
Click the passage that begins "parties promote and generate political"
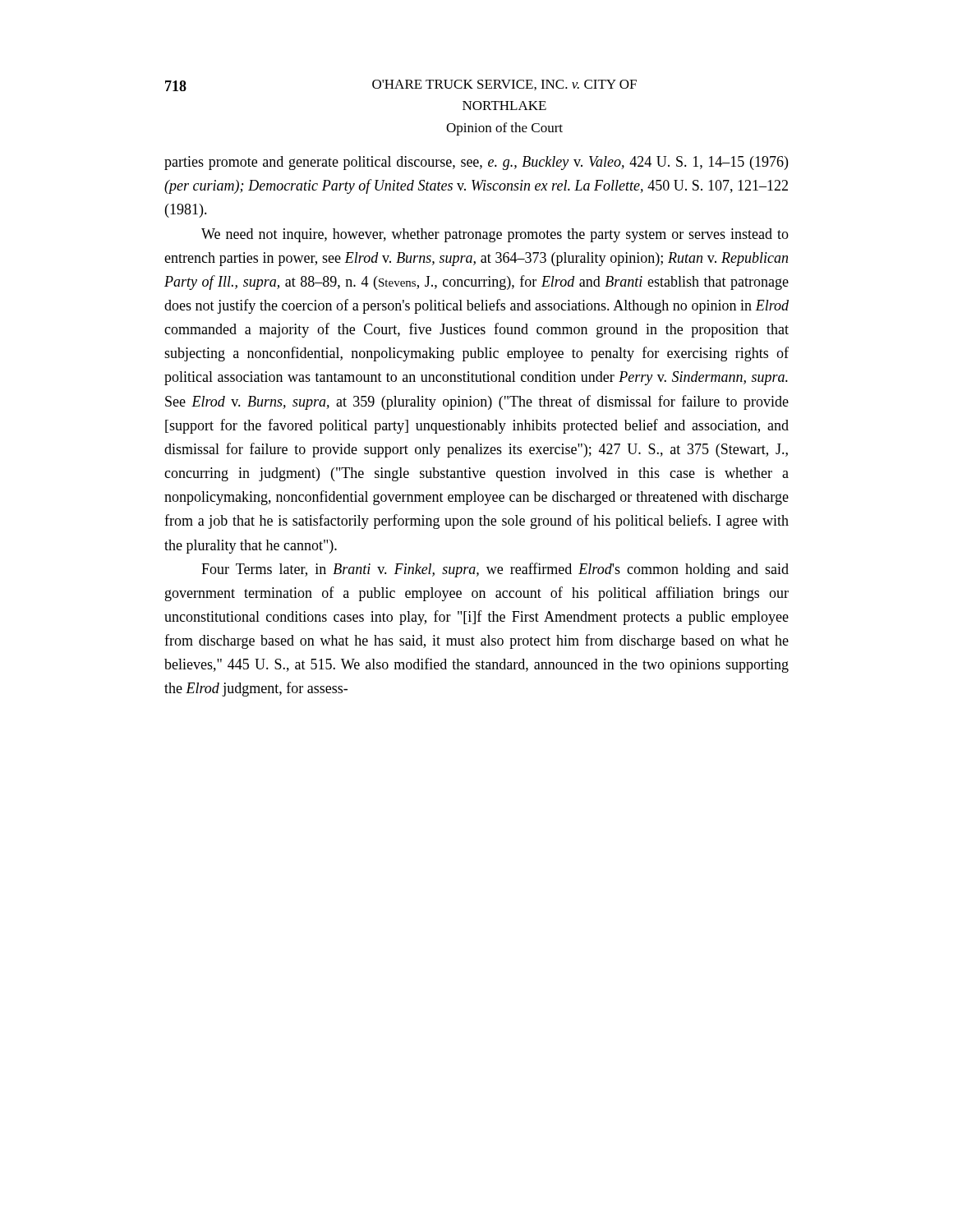coord(476,426)
